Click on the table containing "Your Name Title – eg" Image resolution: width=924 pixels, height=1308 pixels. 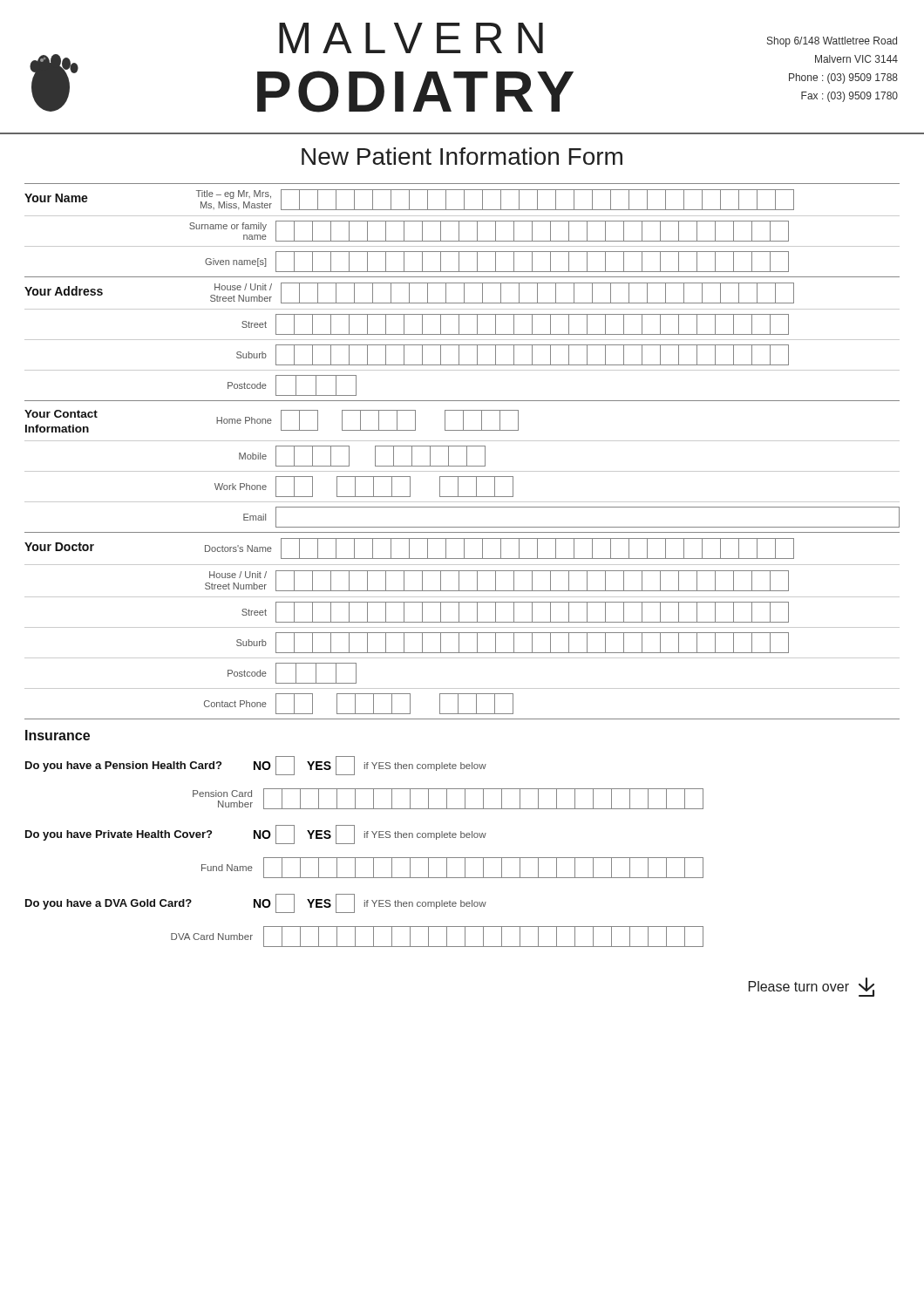point(462,451)
